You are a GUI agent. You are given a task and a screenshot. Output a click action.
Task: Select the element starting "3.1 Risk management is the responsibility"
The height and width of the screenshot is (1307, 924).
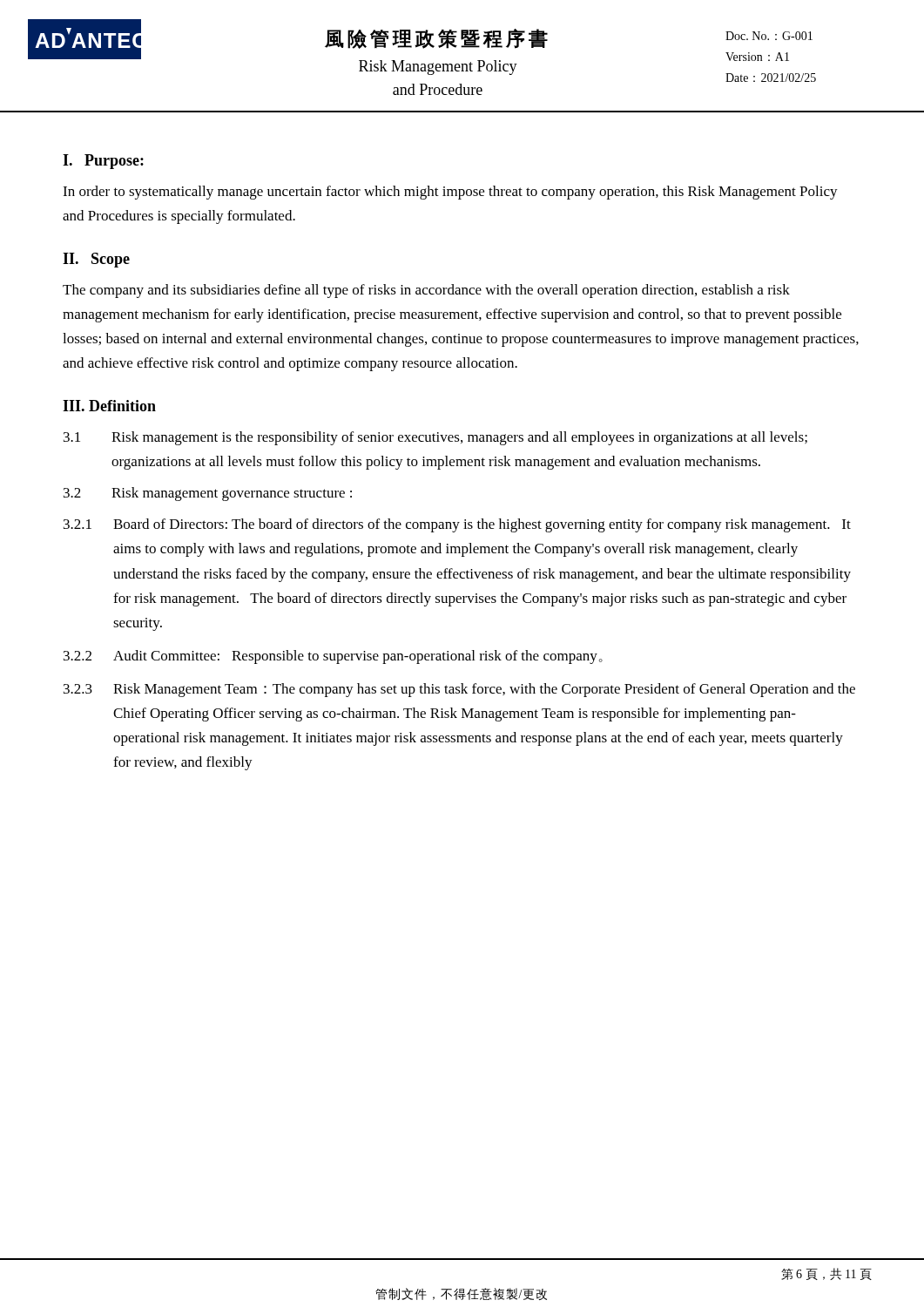pyautogui.click(x=462, y=450)
